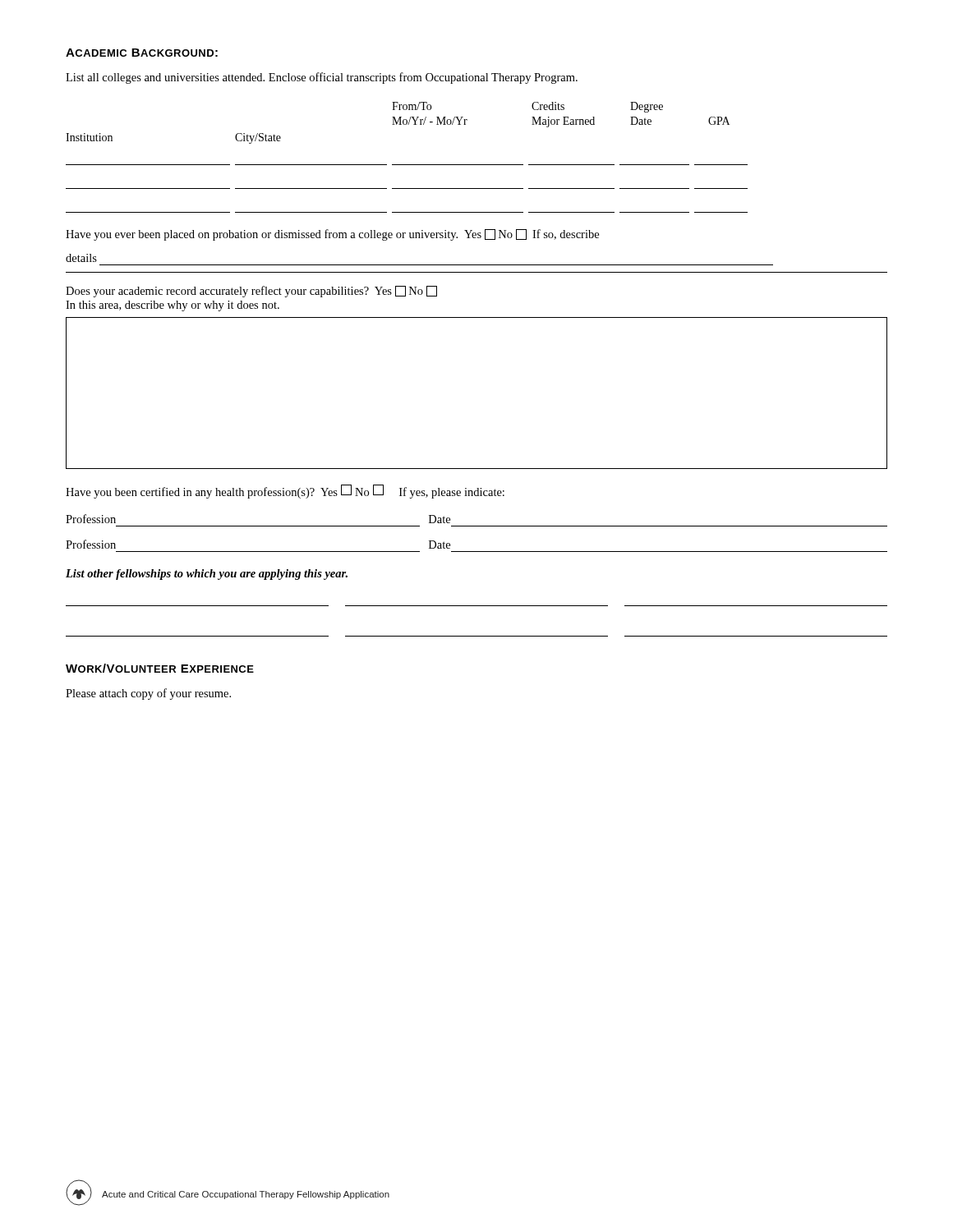
Task: Find the block on this page that starts "Have you been certified in any health"
Action: click(x=285, y=492)
